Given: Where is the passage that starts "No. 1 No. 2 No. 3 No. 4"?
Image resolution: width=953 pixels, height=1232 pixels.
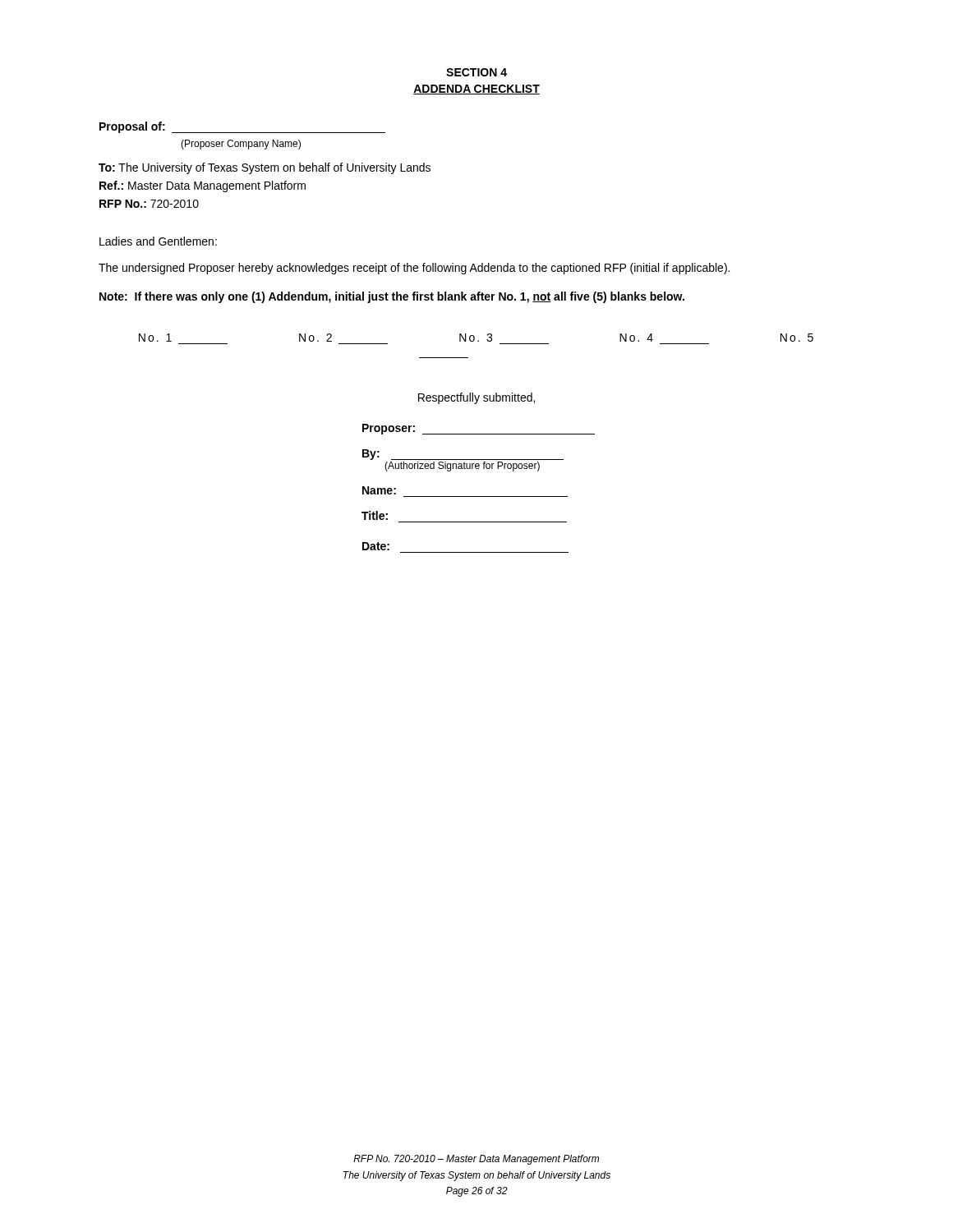Looking at the screenshot, I should 476,344.
